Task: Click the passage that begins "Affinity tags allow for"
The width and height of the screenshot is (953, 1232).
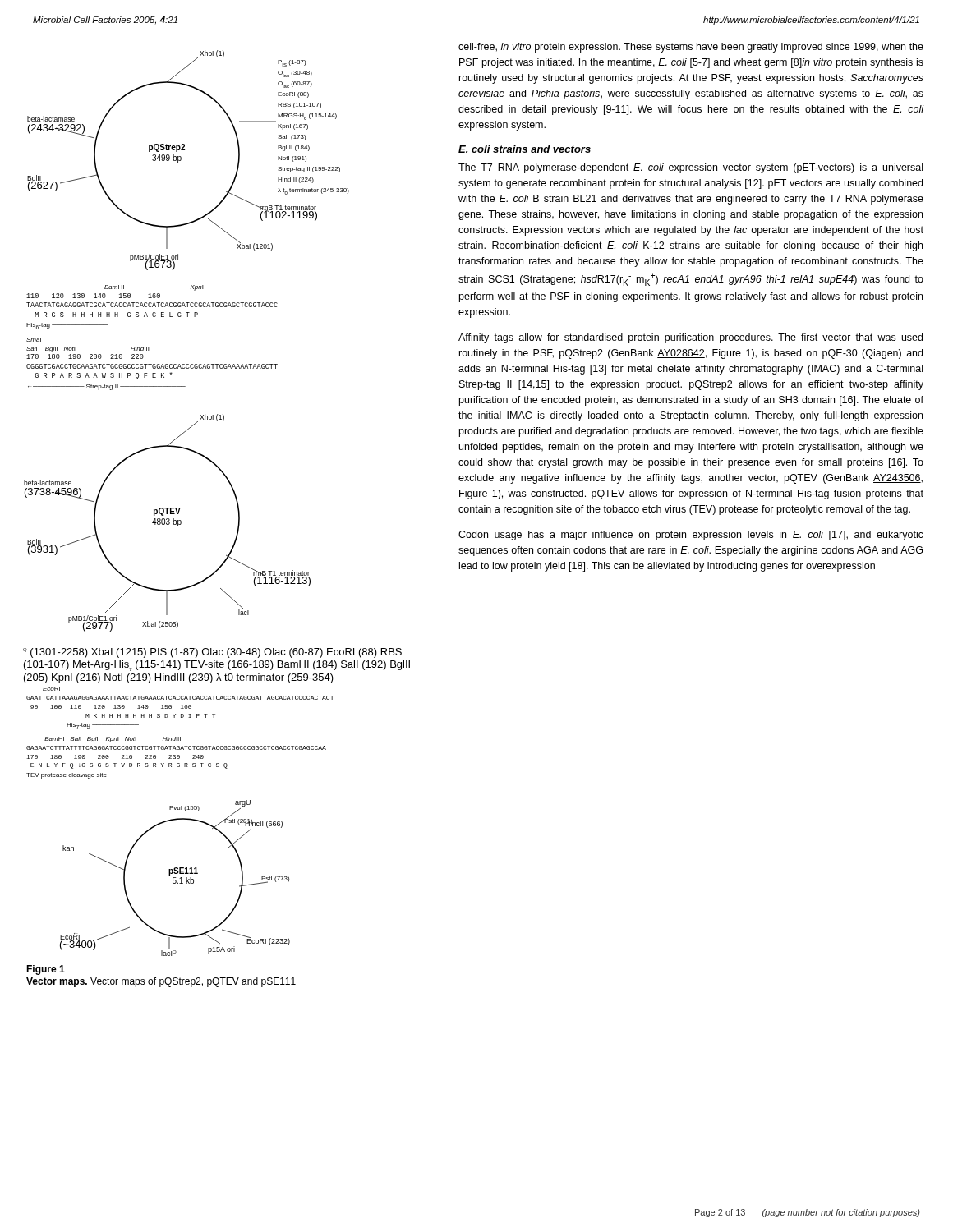Action: tap(691, 424)
